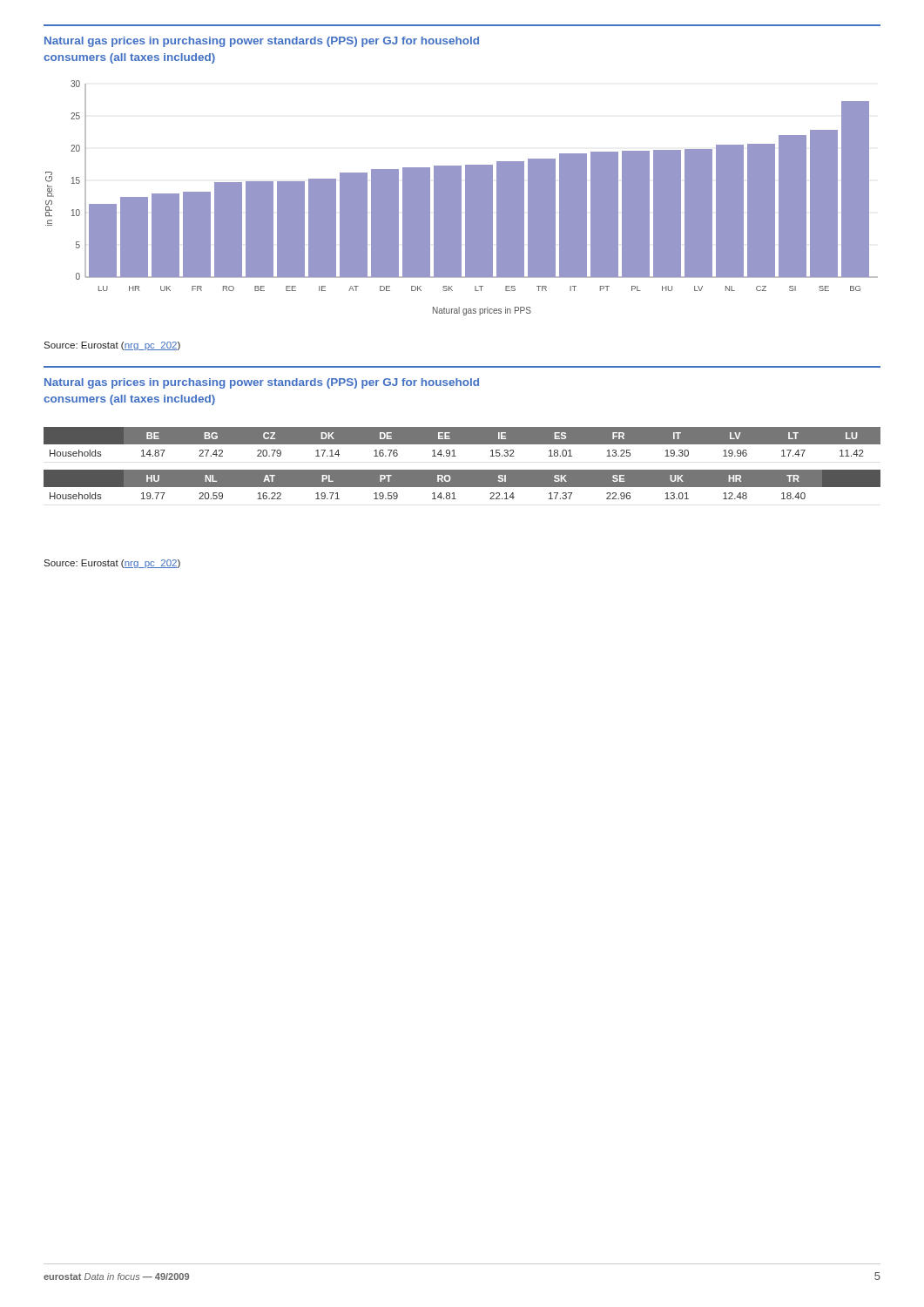The image size is (924, 1307).
Task: Click on the bar chart
Action: pyautogui.click(x=462, y=203)
